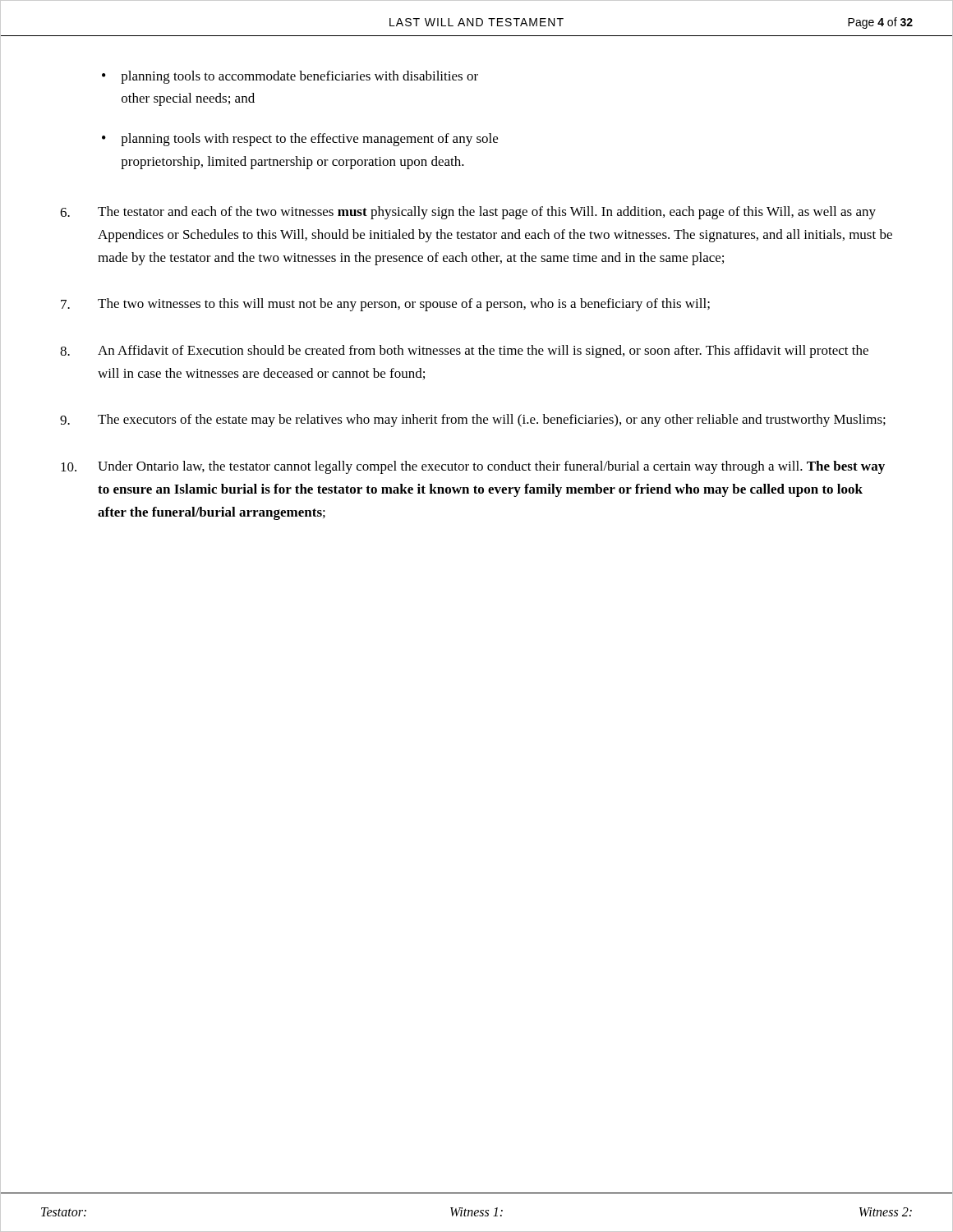Screen dimensions: 1232x953
Task: Click on the text block starting "9. The executors of the"
Action: click(x=476, y=420)
